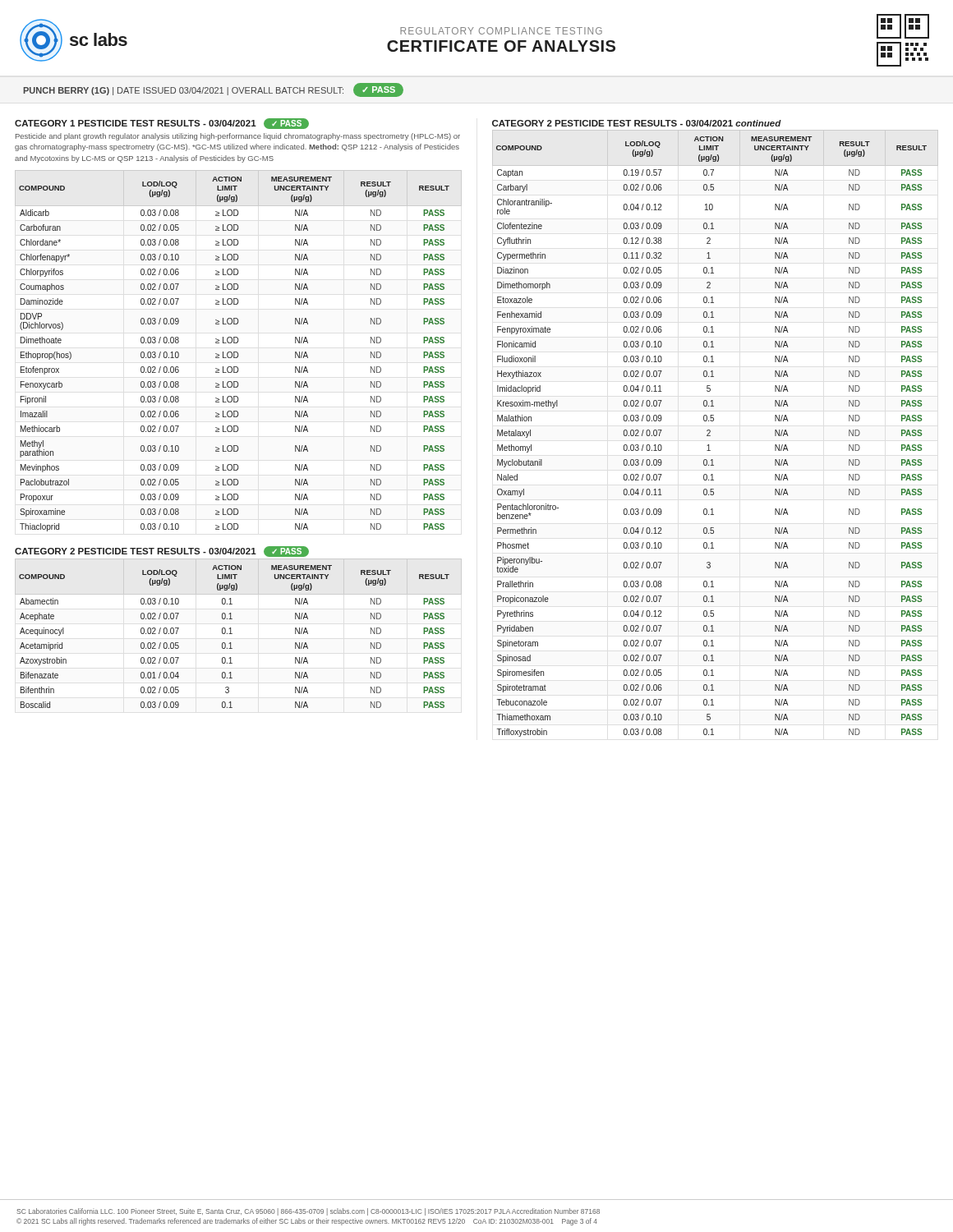This screenshot has height=1232, width=953.
Task: Click on the section header containing "CATEGORY 1 PESTICIDE TEST RESULTS -"
Action: [162, 124]
